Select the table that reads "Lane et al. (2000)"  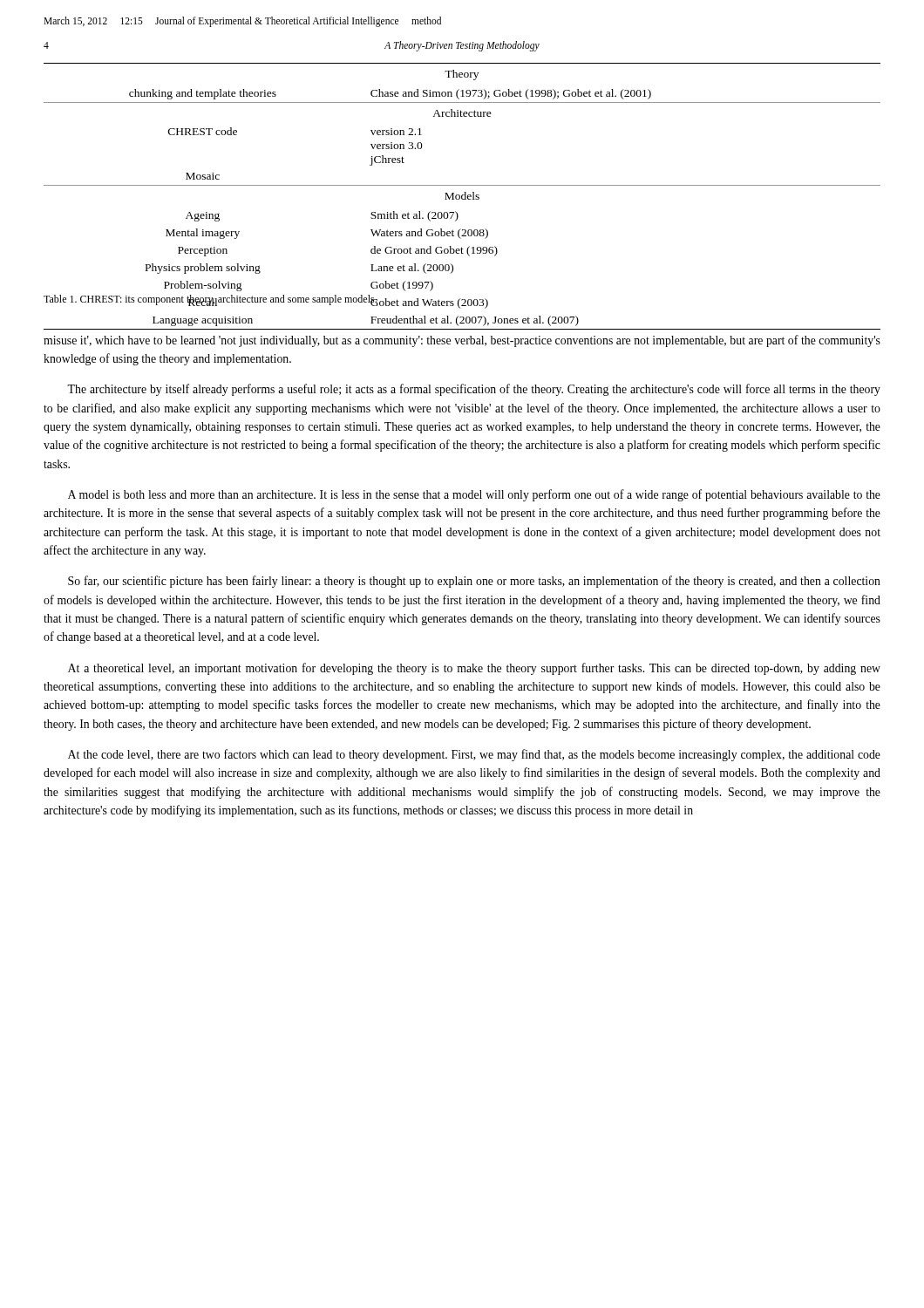(462, 196)
